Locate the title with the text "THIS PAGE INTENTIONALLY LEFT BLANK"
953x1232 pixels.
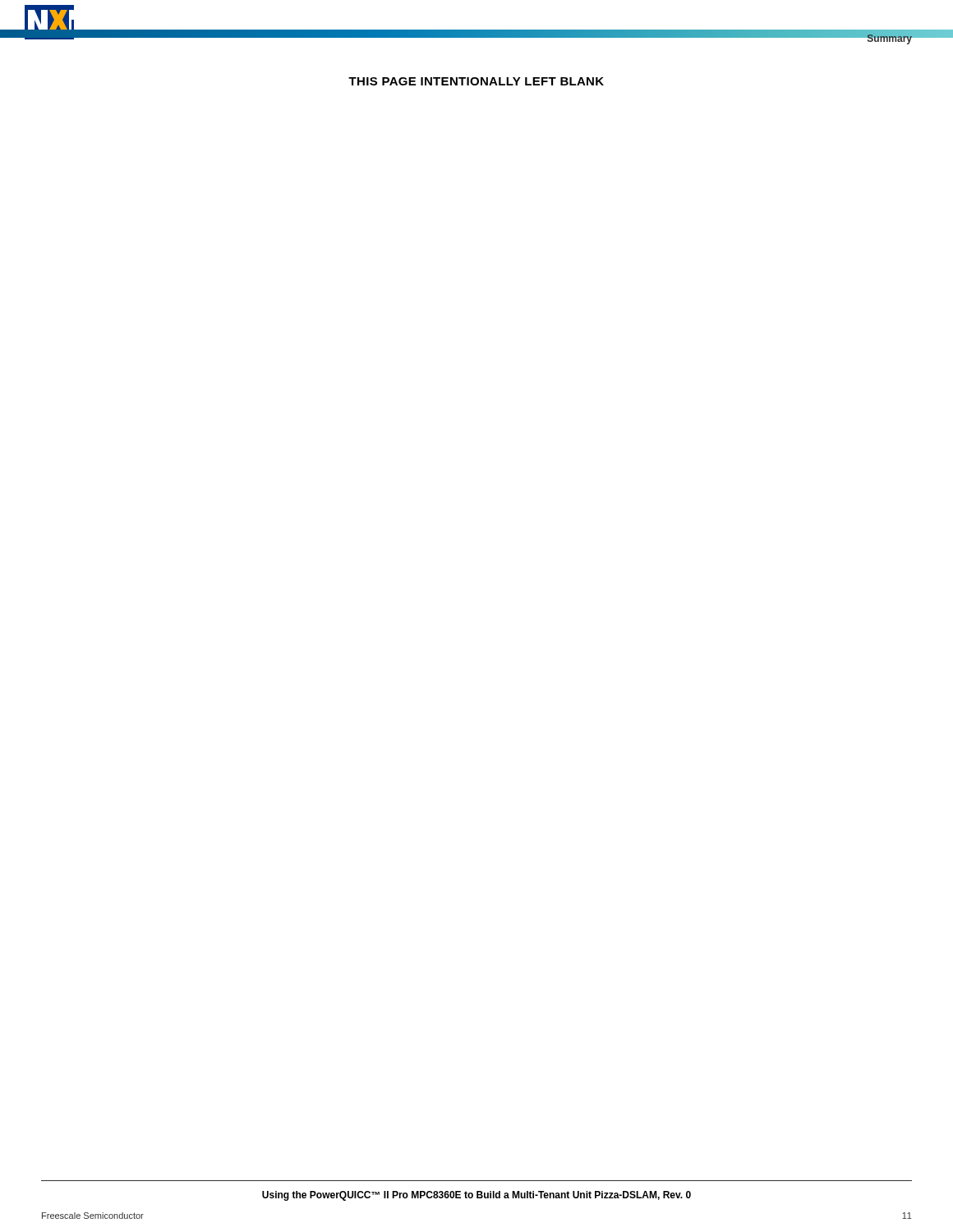coord(476,81)
